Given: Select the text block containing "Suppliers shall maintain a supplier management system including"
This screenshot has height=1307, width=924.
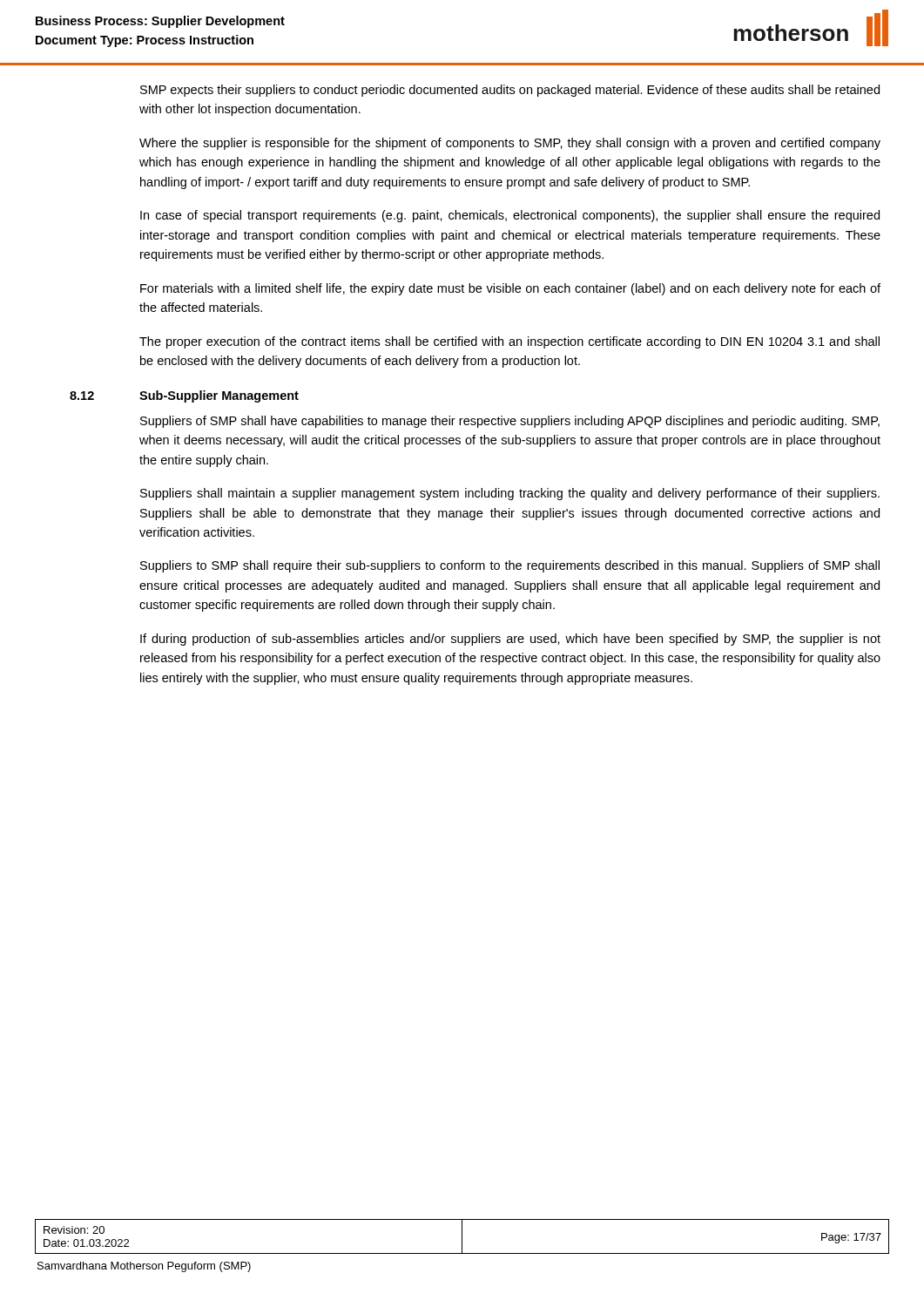Looking at the screenshot, I should tap(510, 513).
